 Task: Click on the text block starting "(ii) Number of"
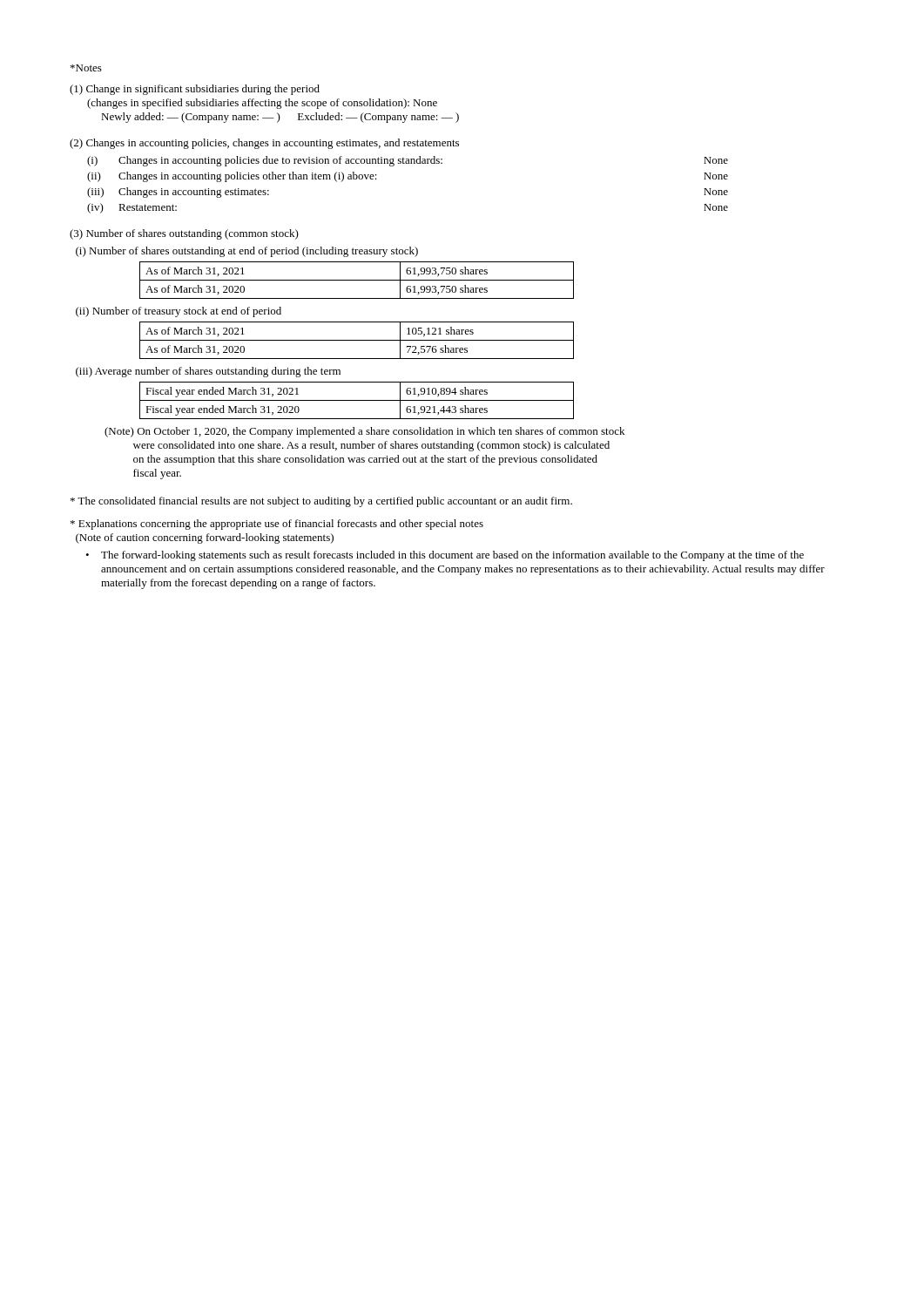(176, 311)
